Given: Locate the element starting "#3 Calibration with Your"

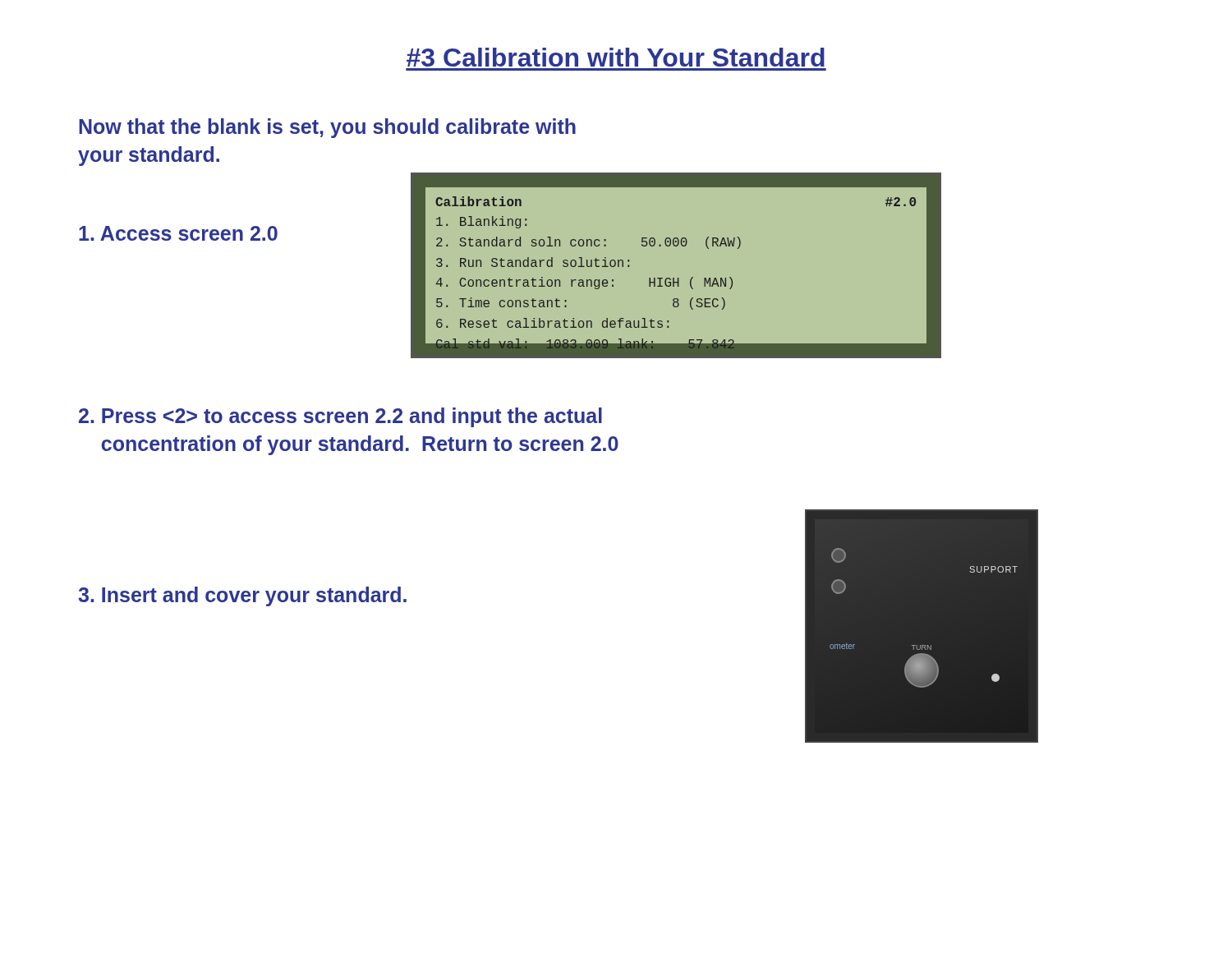Looking at the screenshot, I should [616, 58].
